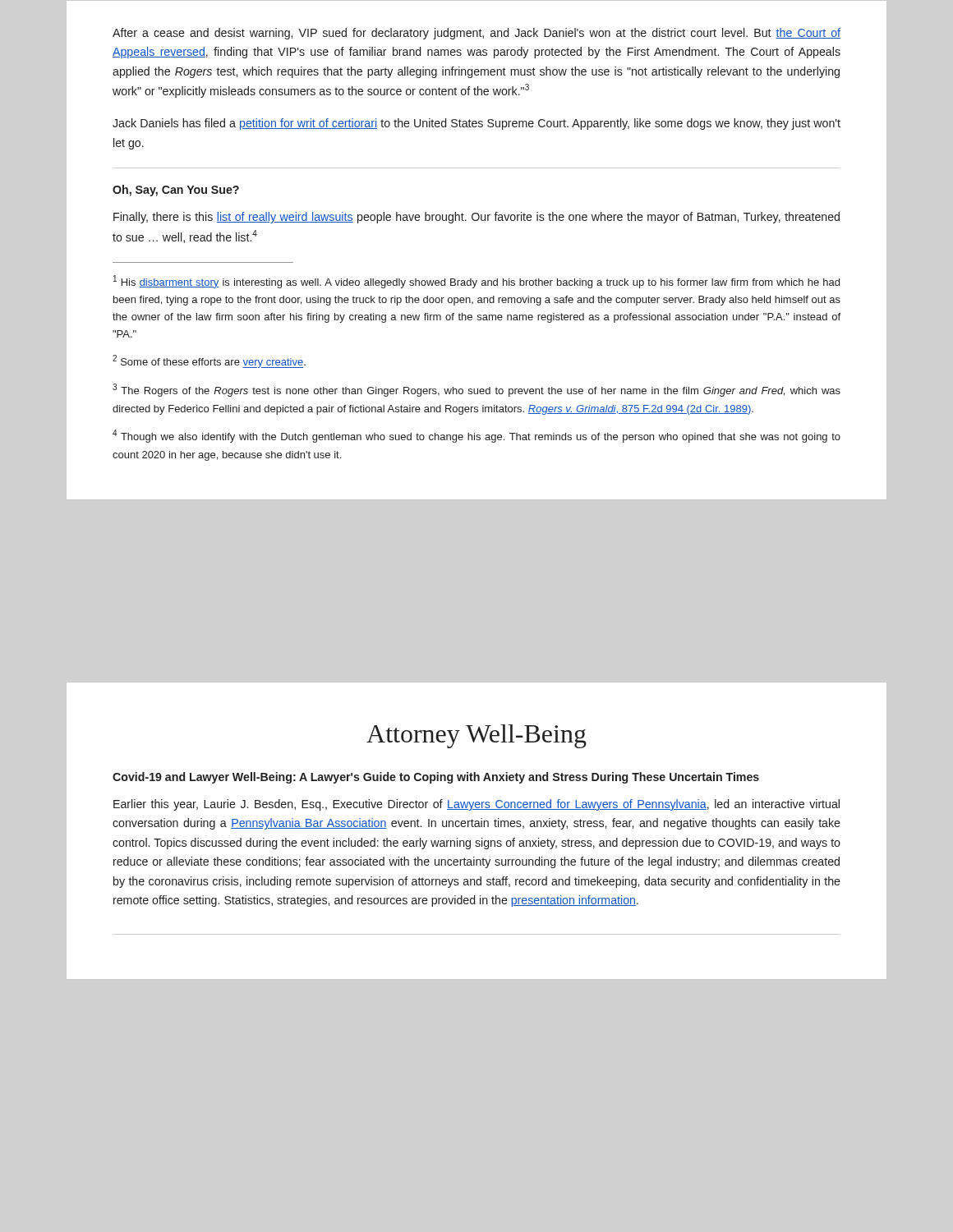Locate the text block that says "After a cease and desist warning, VIP"
The image size is (953, 1232).
click(476, 62)
